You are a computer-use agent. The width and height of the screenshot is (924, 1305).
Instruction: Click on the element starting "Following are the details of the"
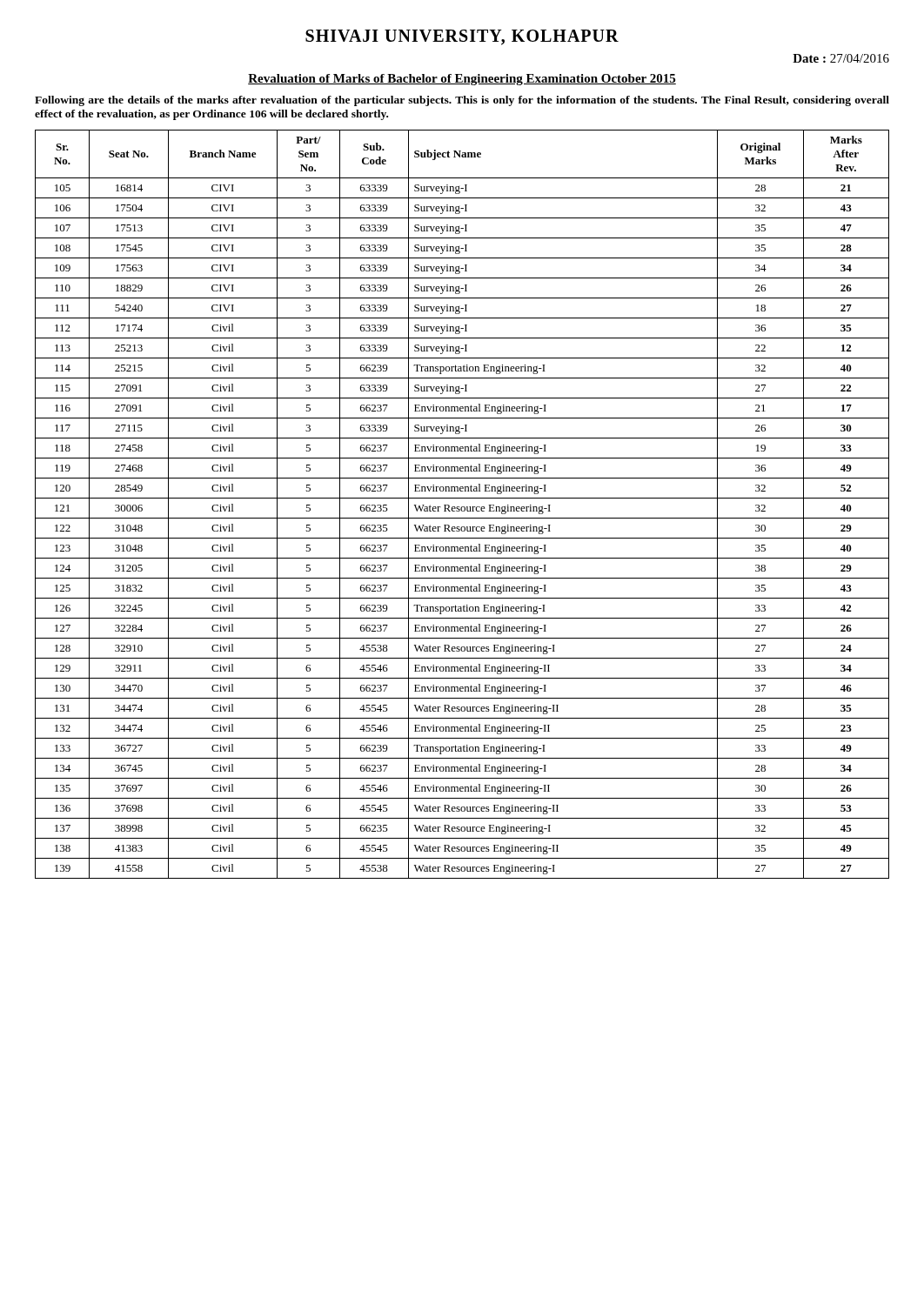(x=462, y=107)
